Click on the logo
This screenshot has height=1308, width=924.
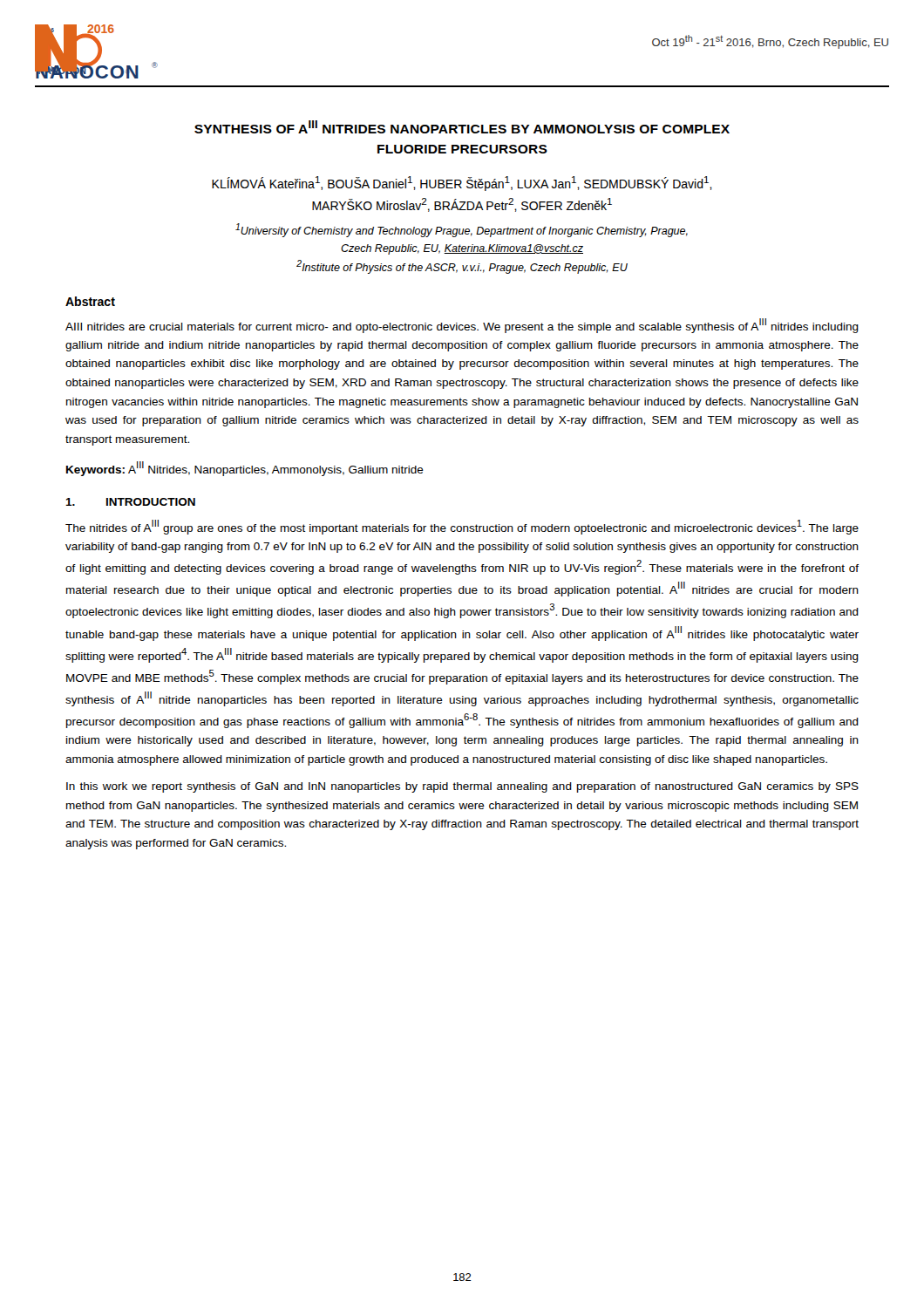point(87,51)
